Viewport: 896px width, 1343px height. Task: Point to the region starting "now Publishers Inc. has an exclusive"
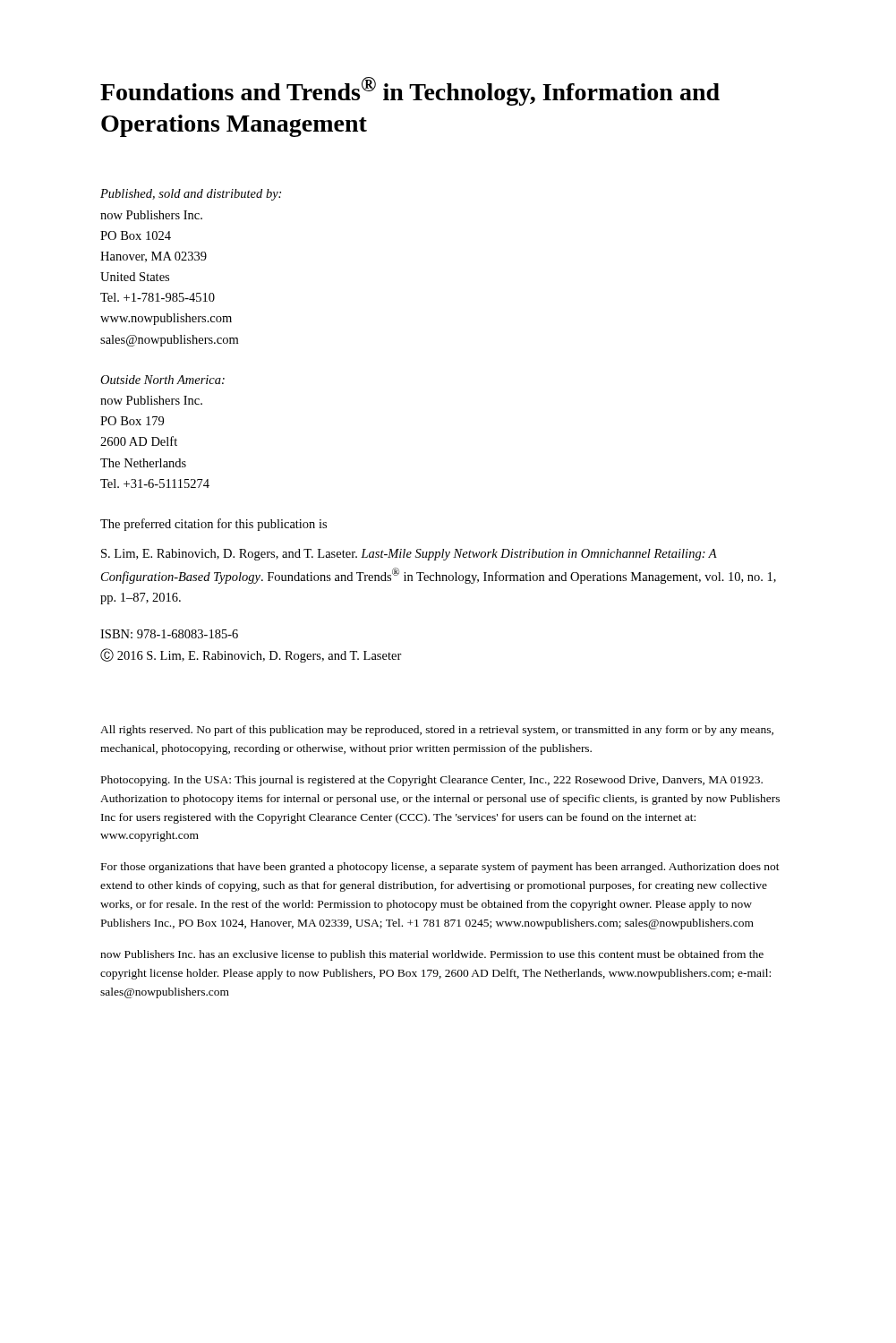(436, 973)
